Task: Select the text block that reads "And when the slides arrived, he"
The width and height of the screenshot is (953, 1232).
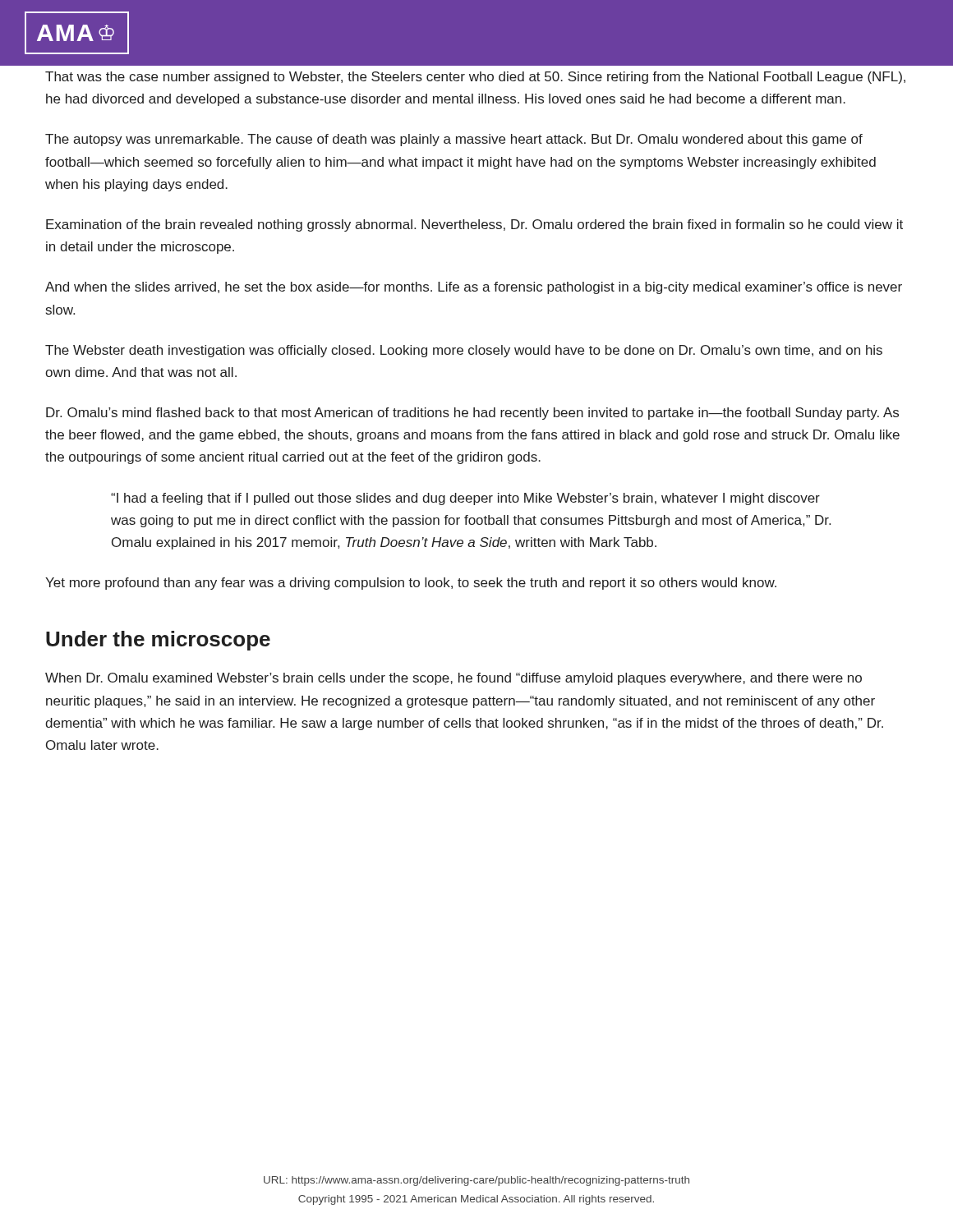Action: coord(474,299)
